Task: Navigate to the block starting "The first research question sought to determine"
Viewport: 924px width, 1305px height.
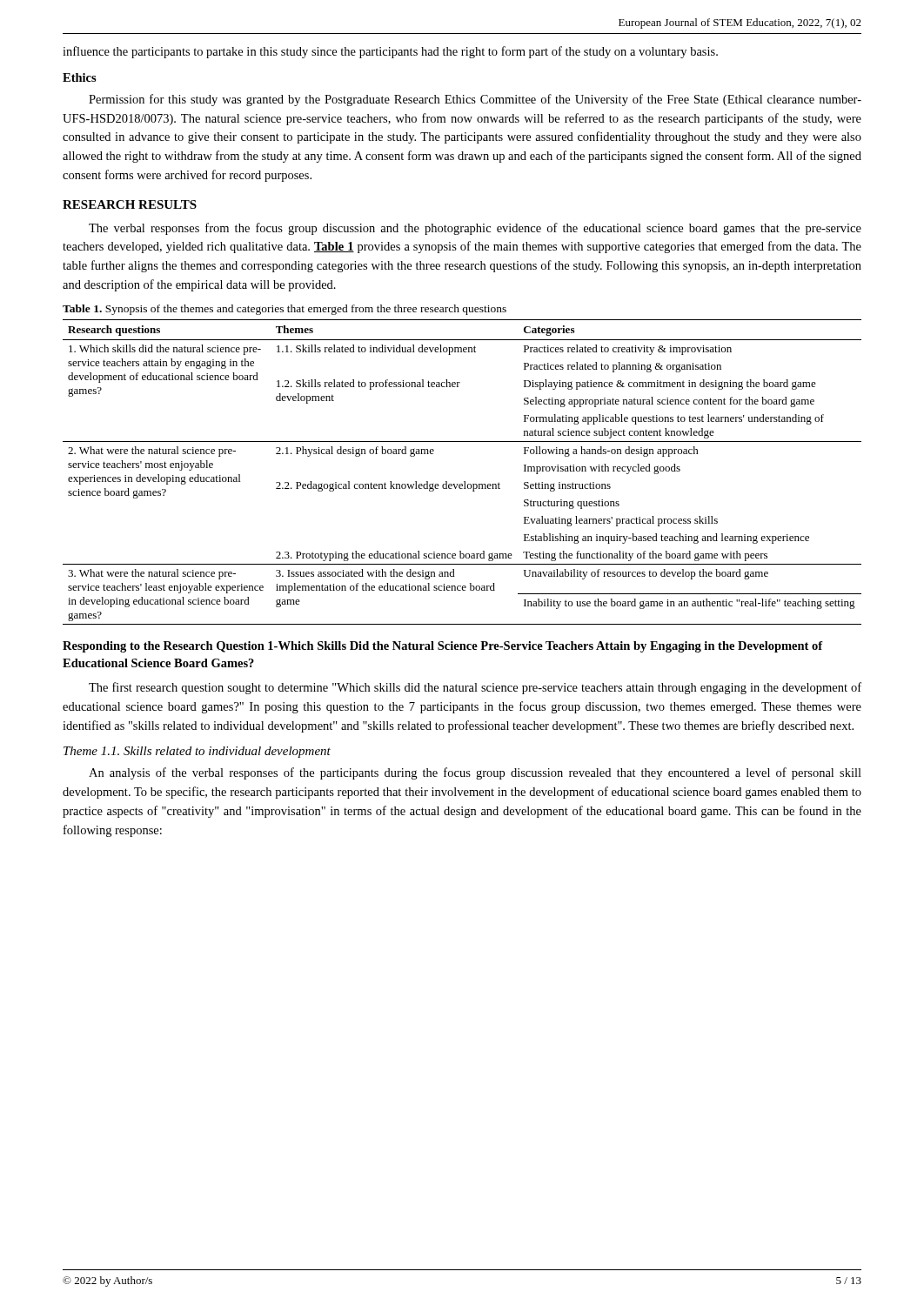Action: point(462,707)
